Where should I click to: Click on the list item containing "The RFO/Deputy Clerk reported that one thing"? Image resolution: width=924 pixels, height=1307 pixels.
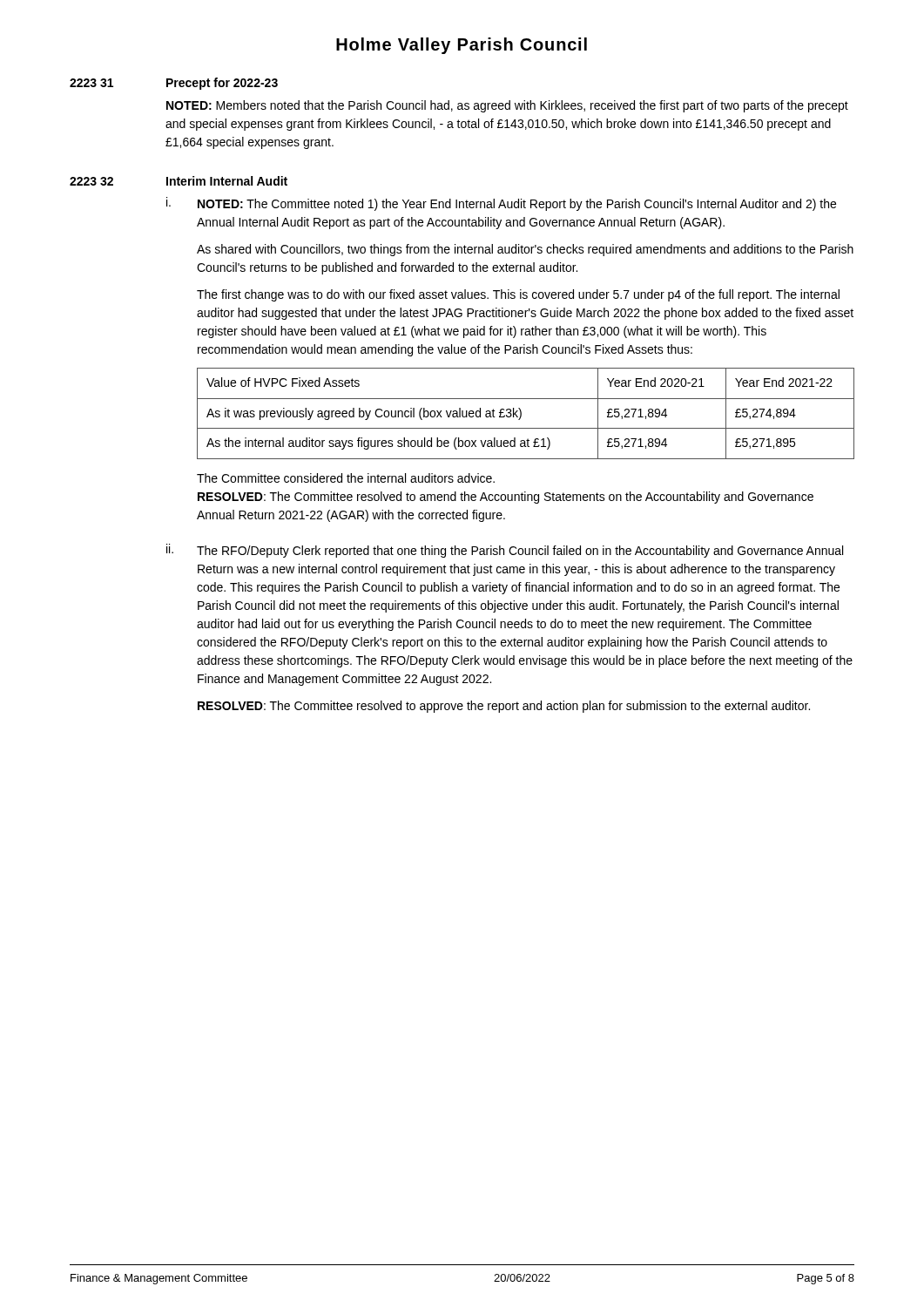tap(526, 628)
